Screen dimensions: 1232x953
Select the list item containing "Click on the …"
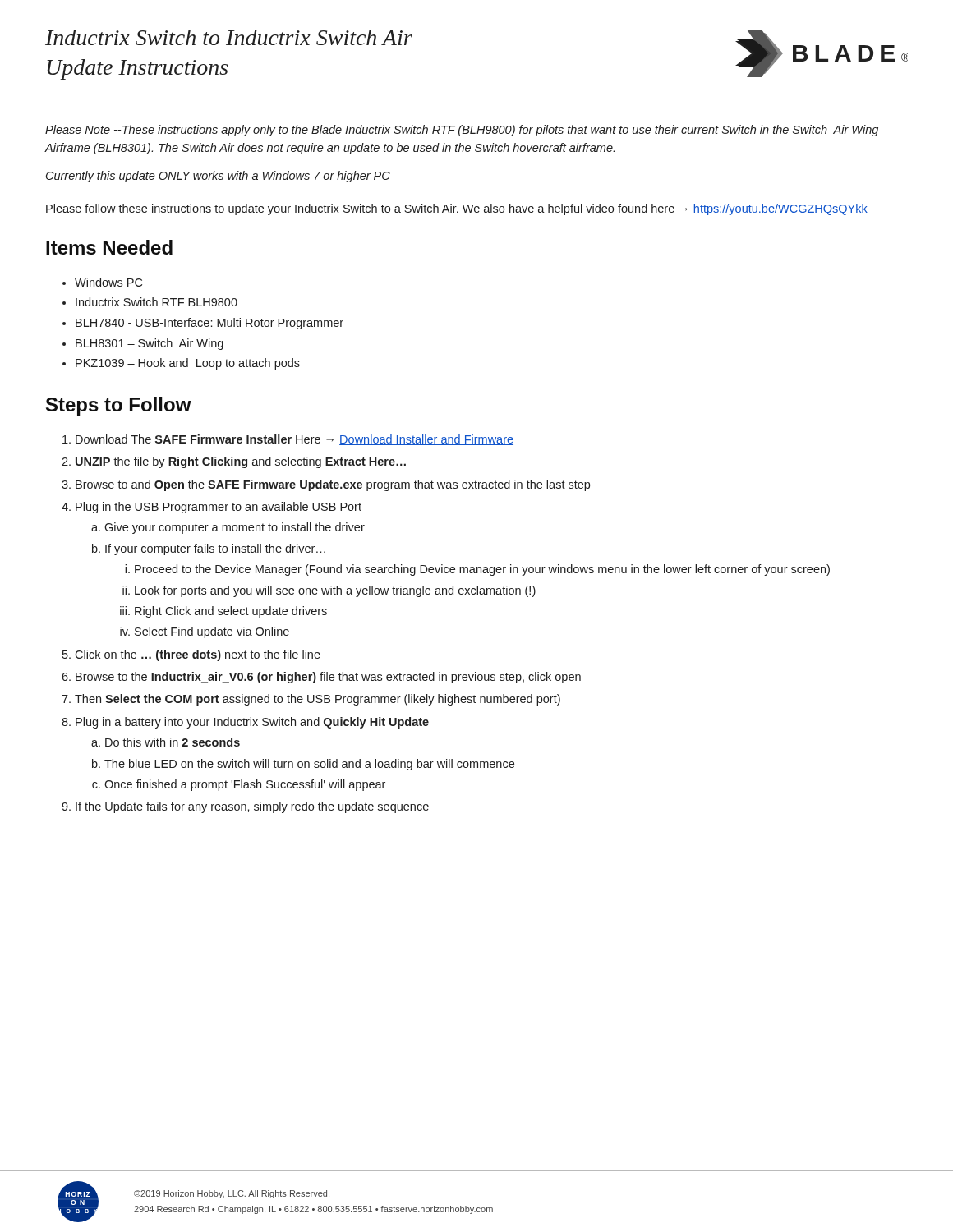(198, 654)
